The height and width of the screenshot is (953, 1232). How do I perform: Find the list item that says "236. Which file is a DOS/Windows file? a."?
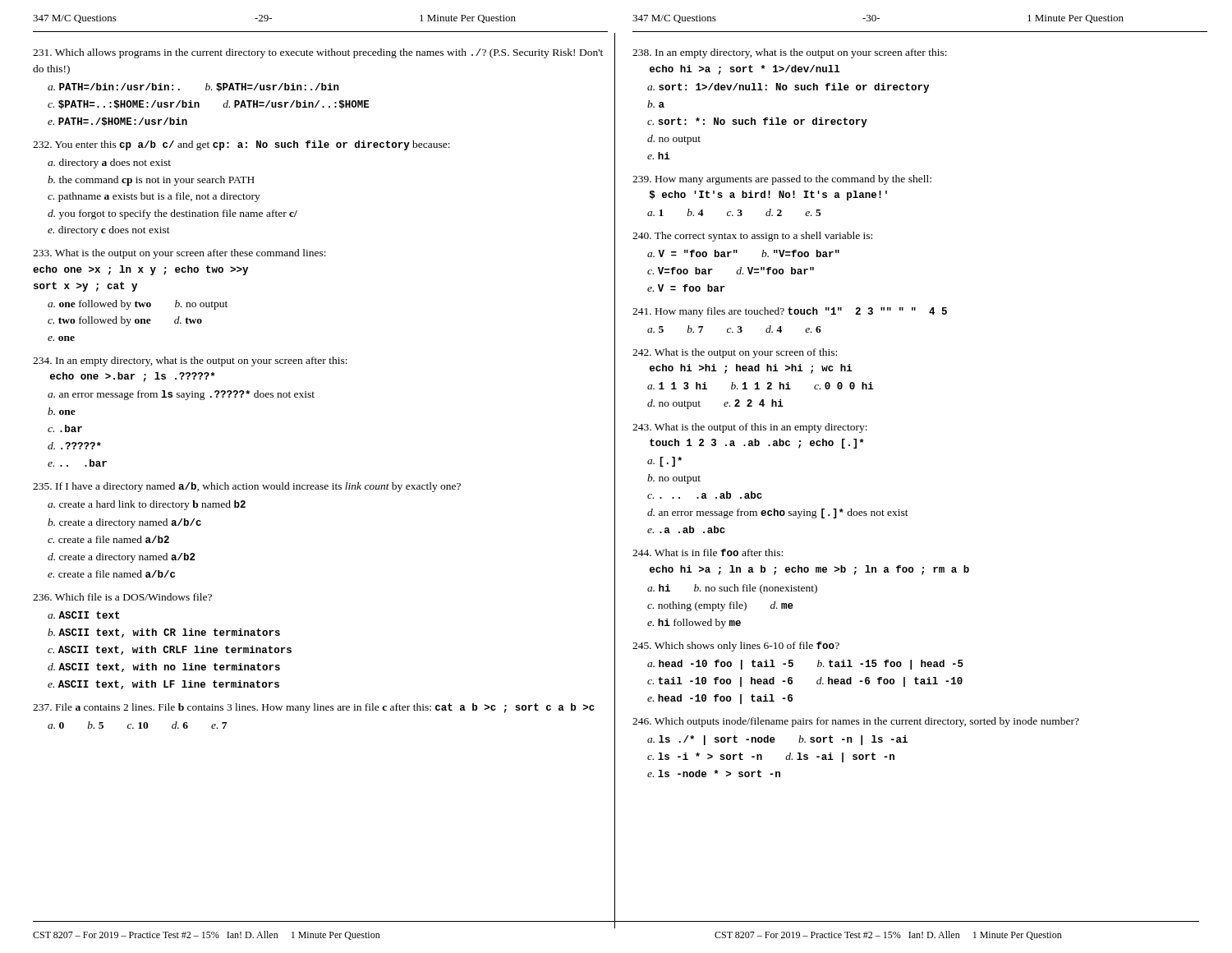pos(122,597)
